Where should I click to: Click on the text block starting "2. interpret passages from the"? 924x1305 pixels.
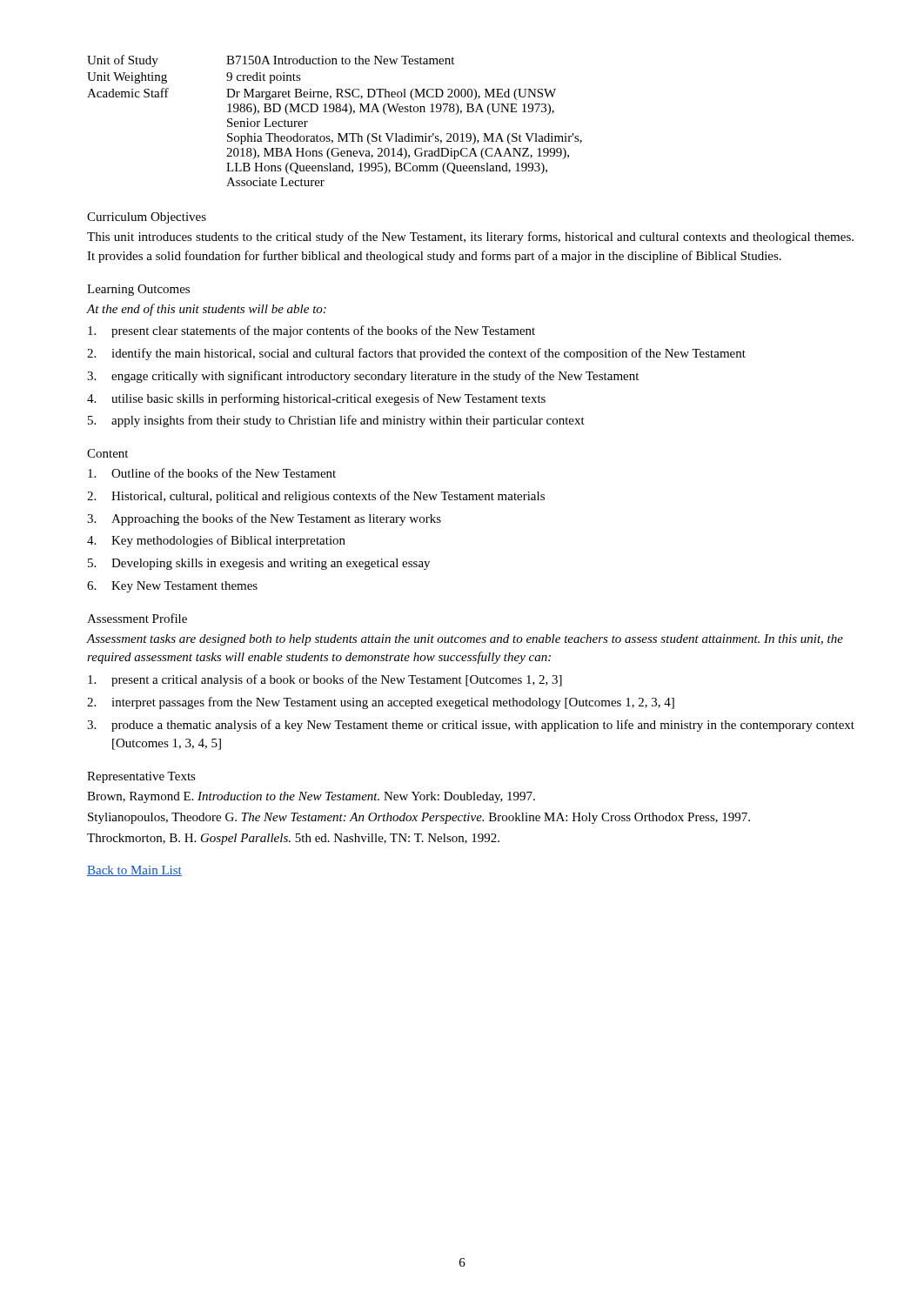click(471, 703)
